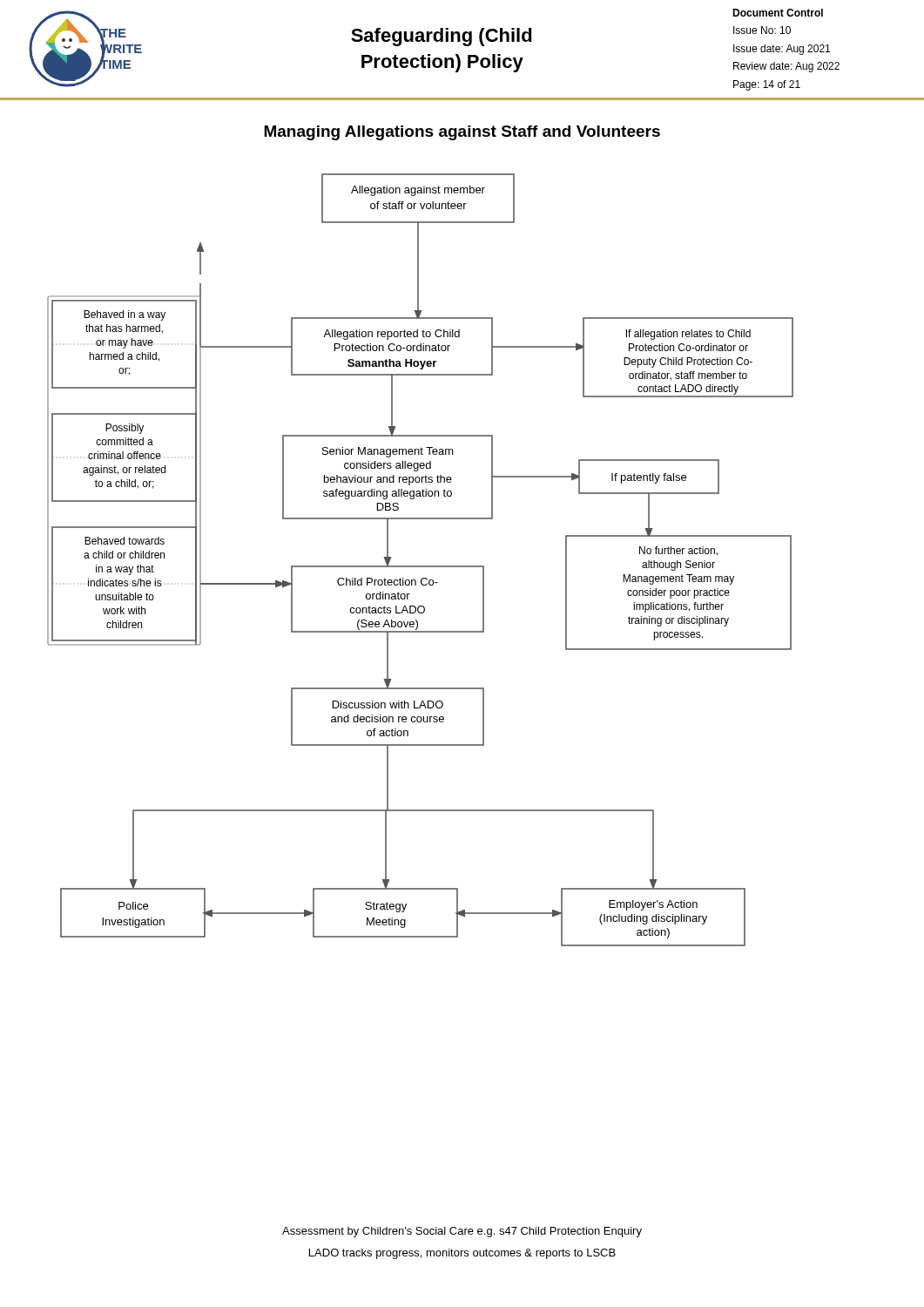This screenshot has height=1307, width=924.
Task: Point to the caption beginning "Assessment by Children's Social Care"
Action: [x=462, y=1231]
